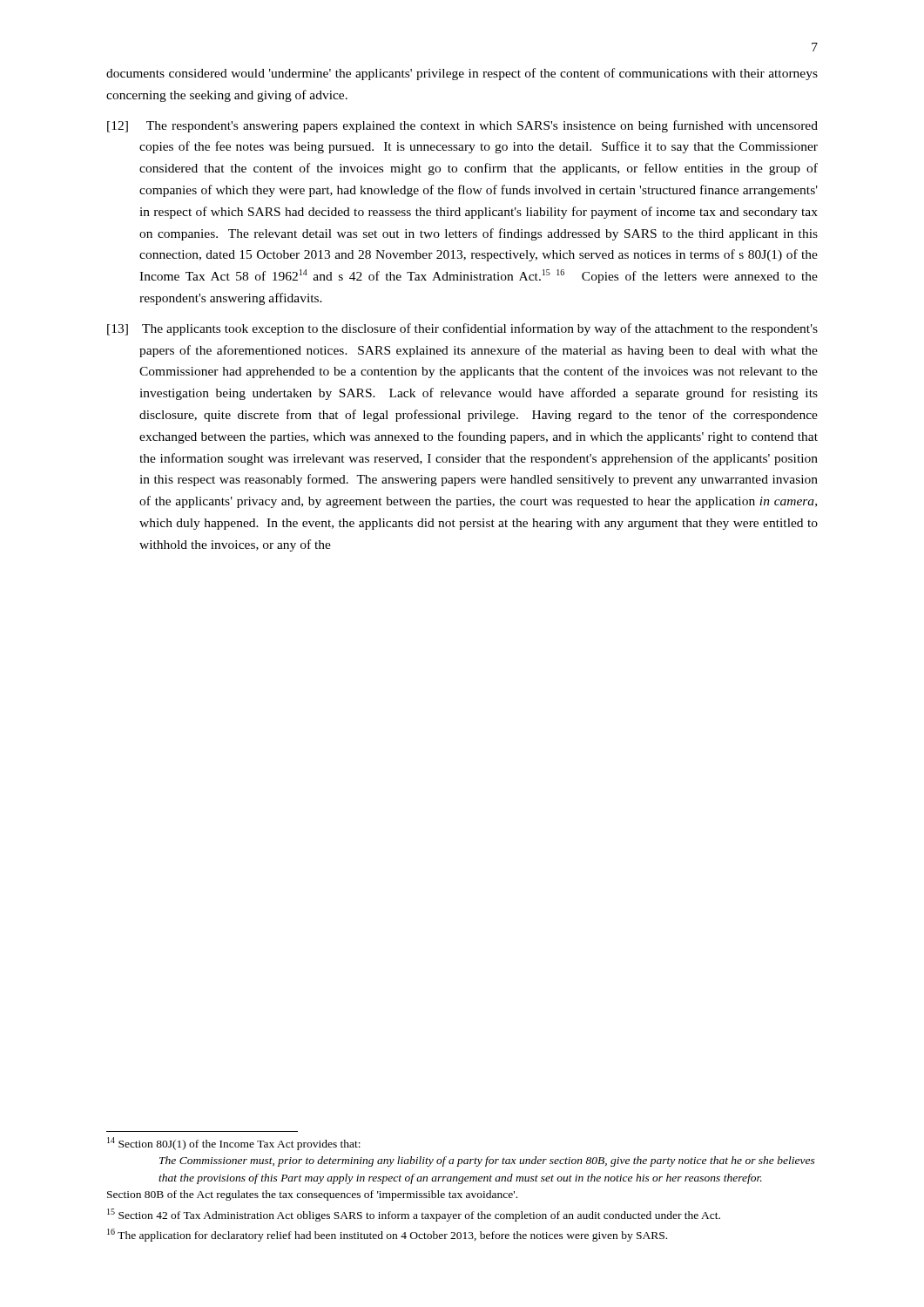Where is the passage that starts "documents considered would 'undermine' the"?
The image size is (924, 1307).
[462, 84]
